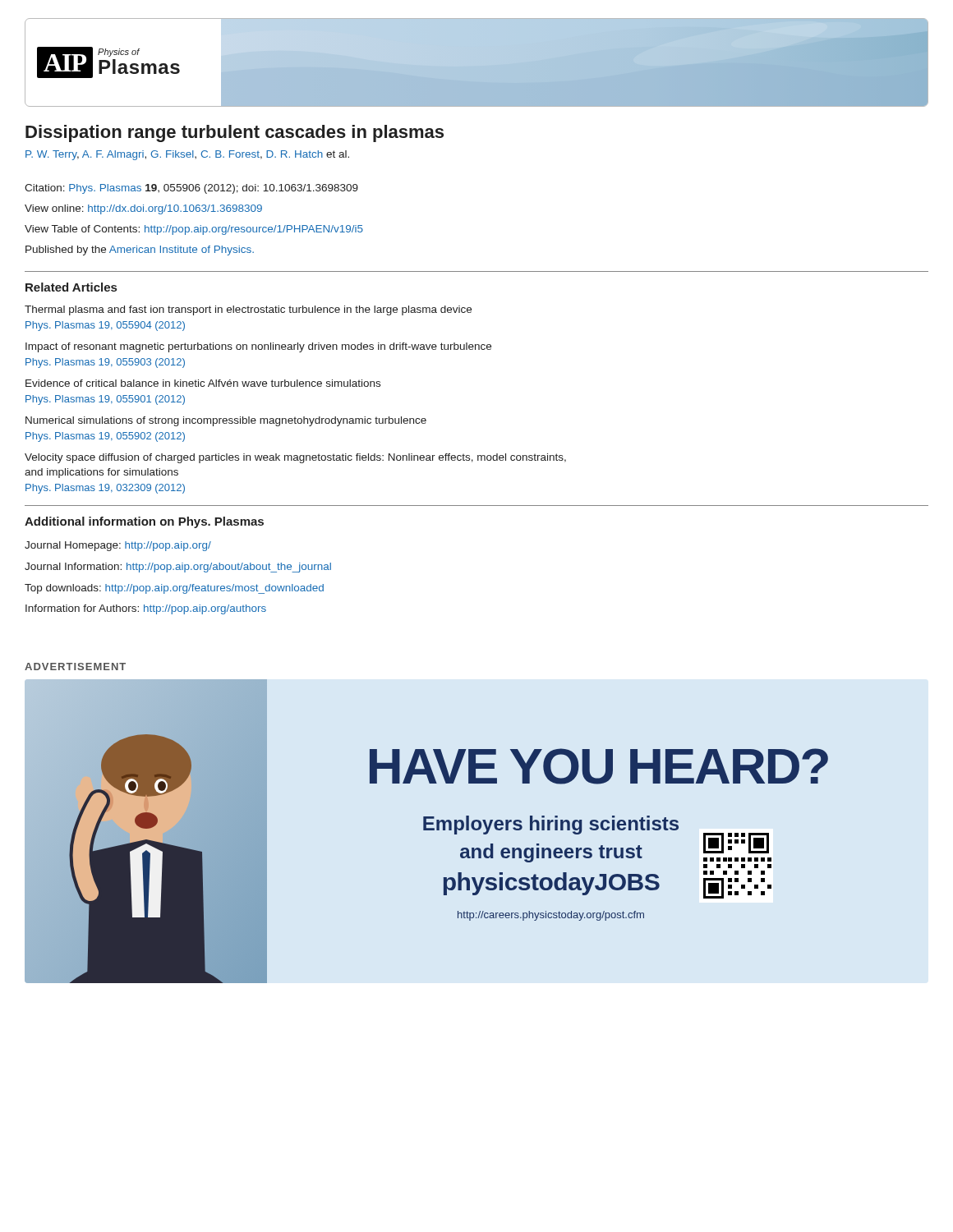The image size is (953, 1232).
Task: Locate the passage starting "Velocity space diffusion of"
Action: point(296,464)
